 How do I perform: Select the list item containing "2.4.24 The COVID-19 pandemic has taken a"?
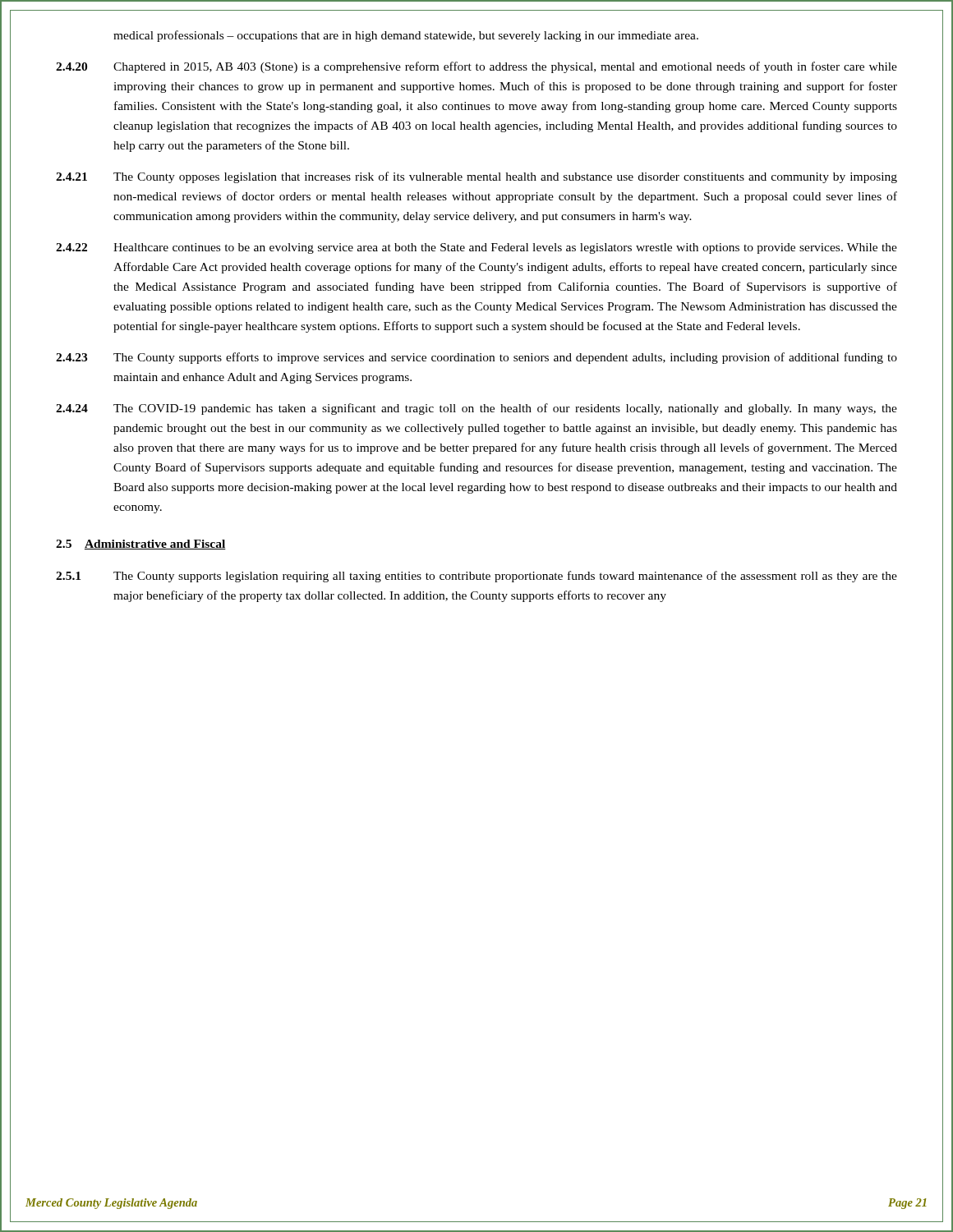click(476, 458)
